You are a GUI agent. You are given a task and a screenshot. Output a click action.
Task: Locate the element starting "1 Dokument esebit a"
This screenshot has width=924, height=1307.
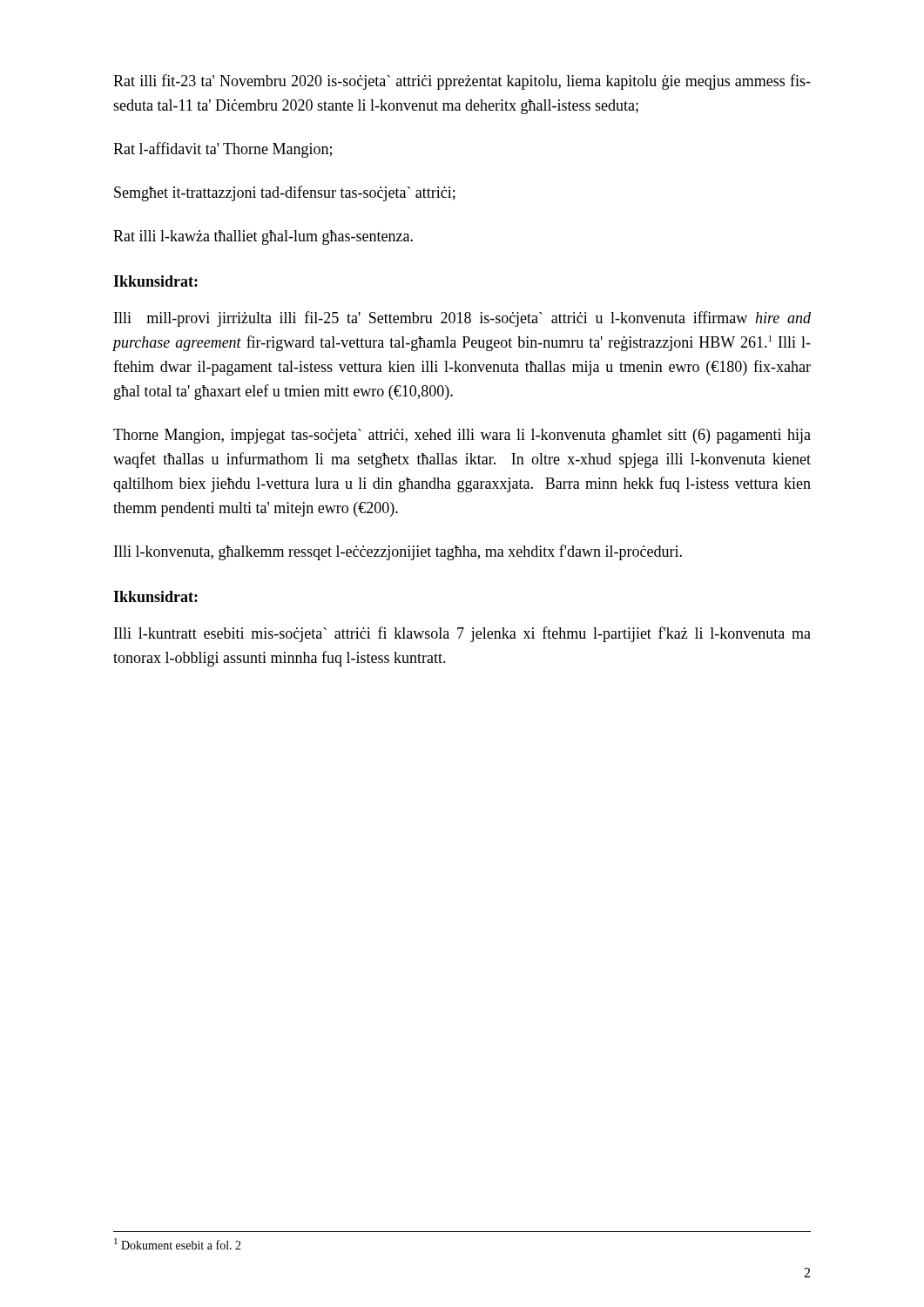pos(177,1245)
